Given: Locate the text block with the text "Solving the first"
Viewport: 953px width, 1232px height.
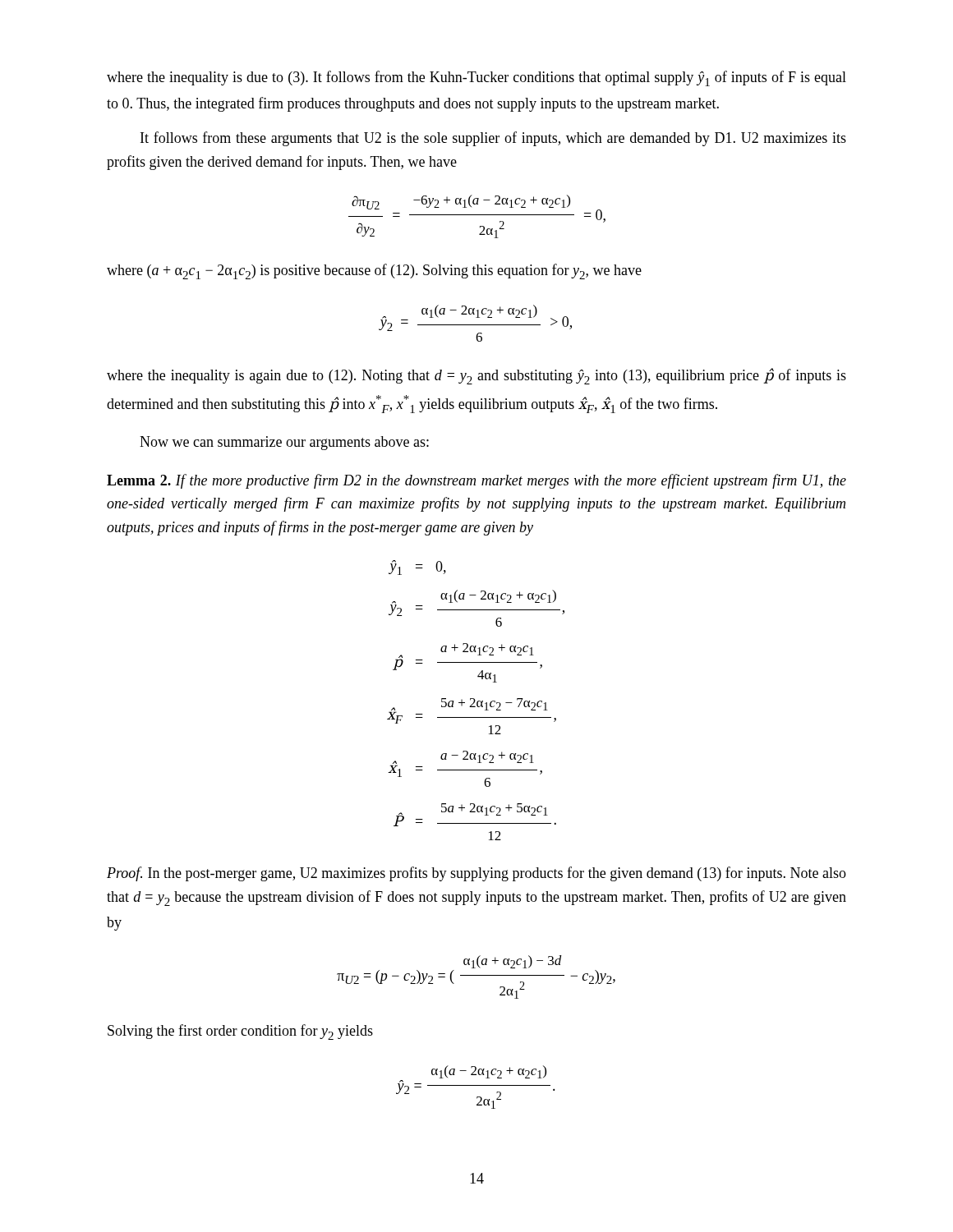Looking at the screenshot, I should click(240, 1032).
